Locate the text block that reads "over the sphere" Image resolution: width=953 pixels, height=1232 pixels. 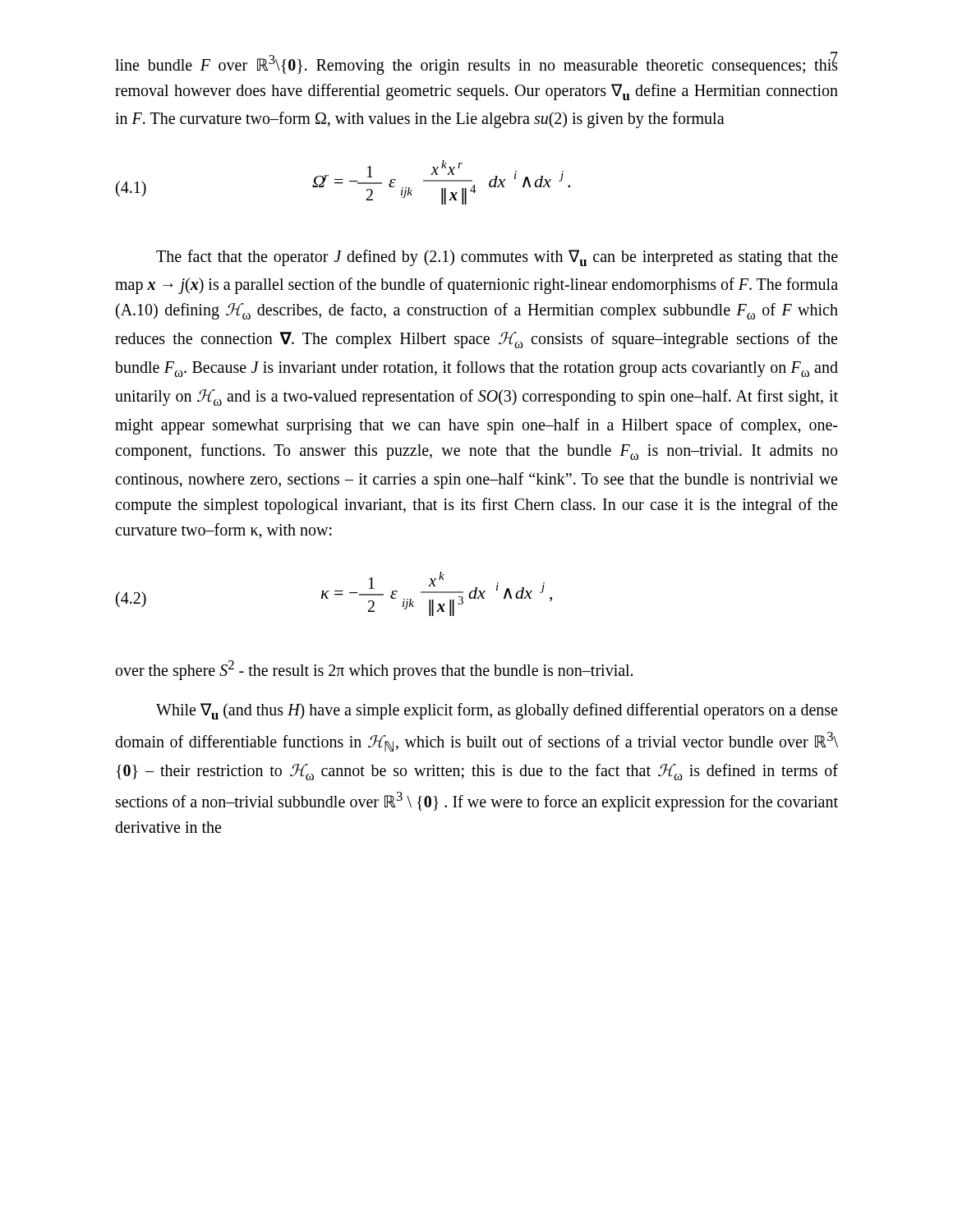(374, 668)
